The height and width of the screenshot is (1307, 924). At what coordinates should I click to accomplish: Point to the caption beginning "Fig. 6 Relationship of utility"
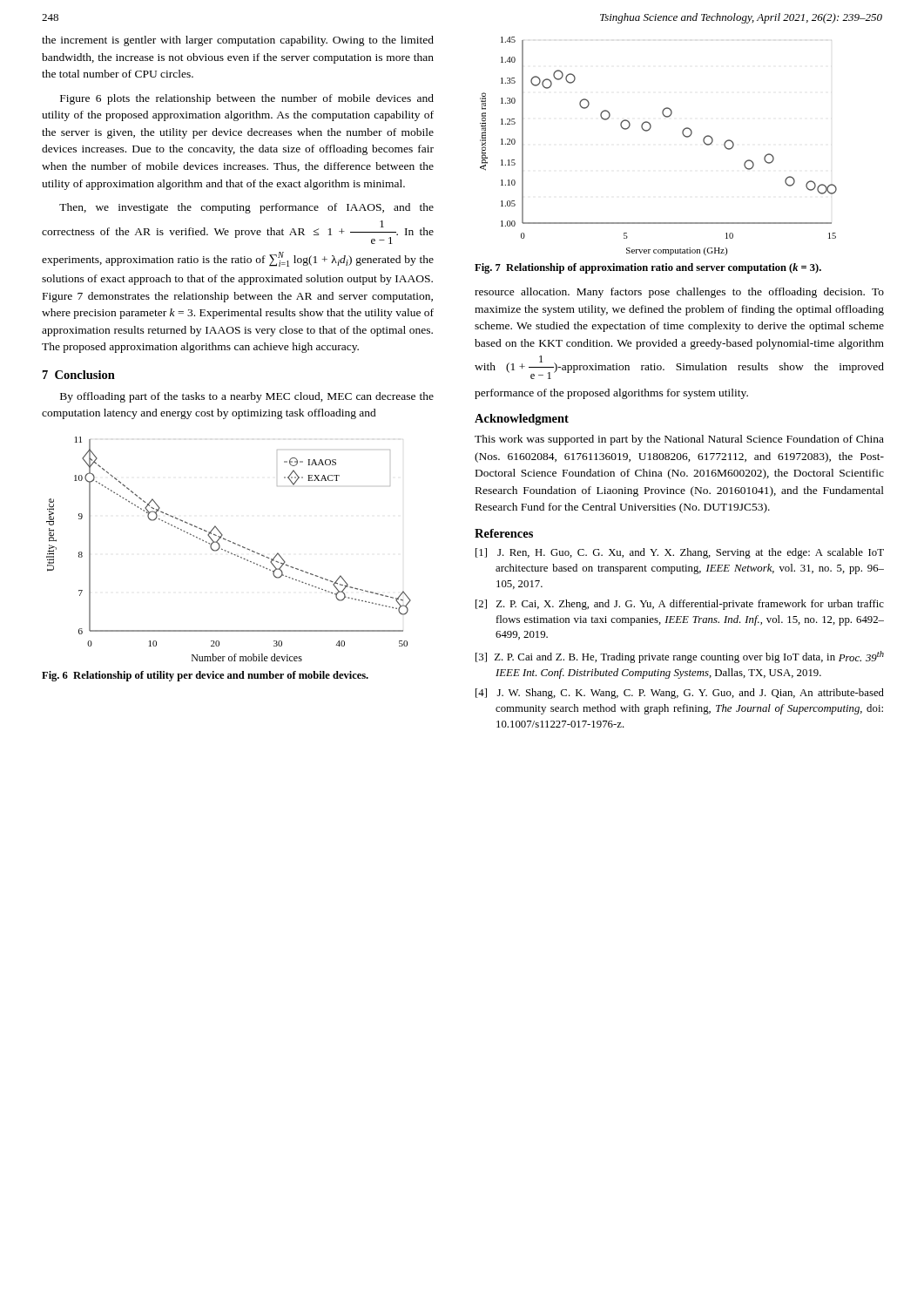(205, 675)
